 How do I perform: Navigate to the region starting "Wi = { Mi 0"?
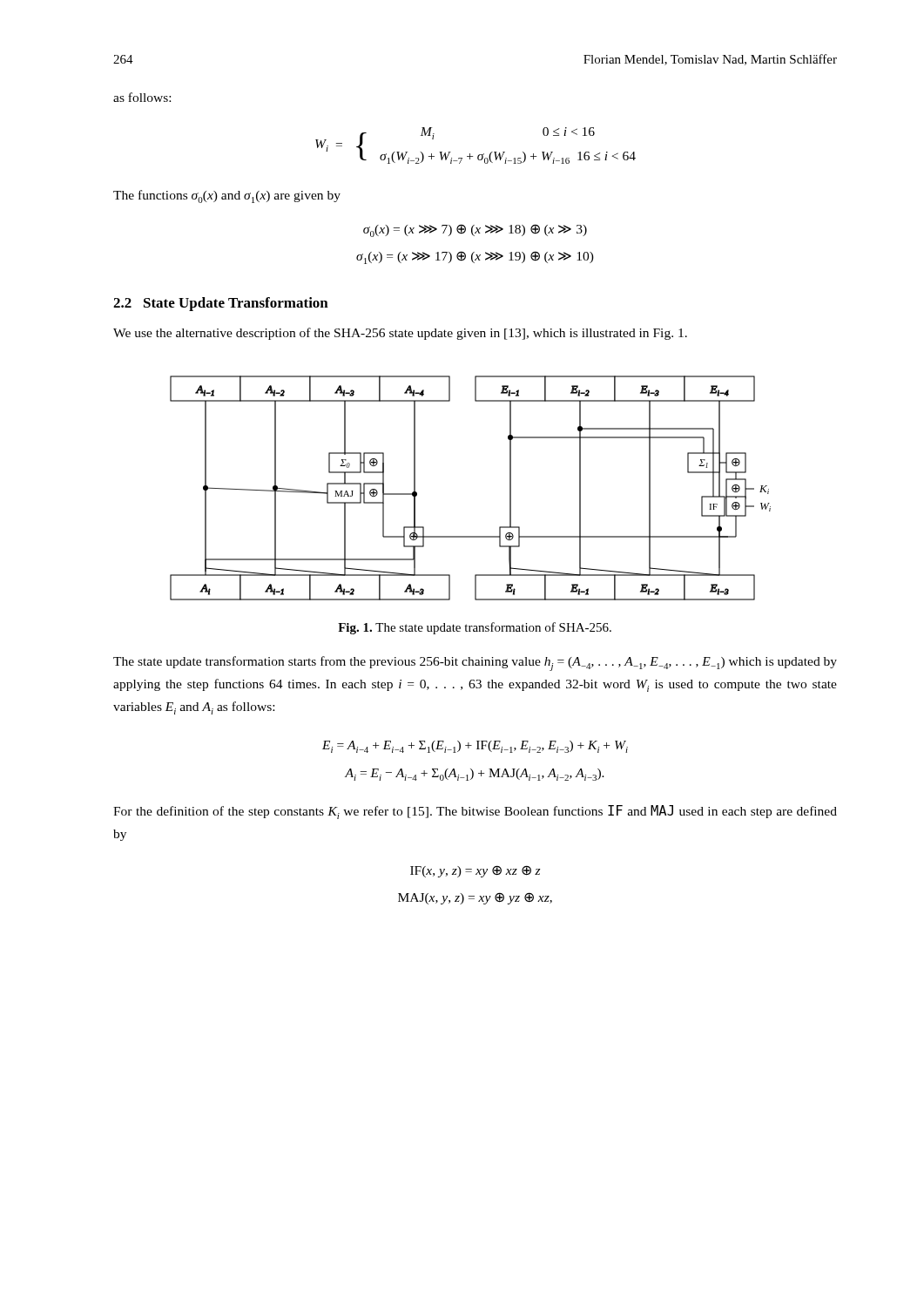click(475, 144)
